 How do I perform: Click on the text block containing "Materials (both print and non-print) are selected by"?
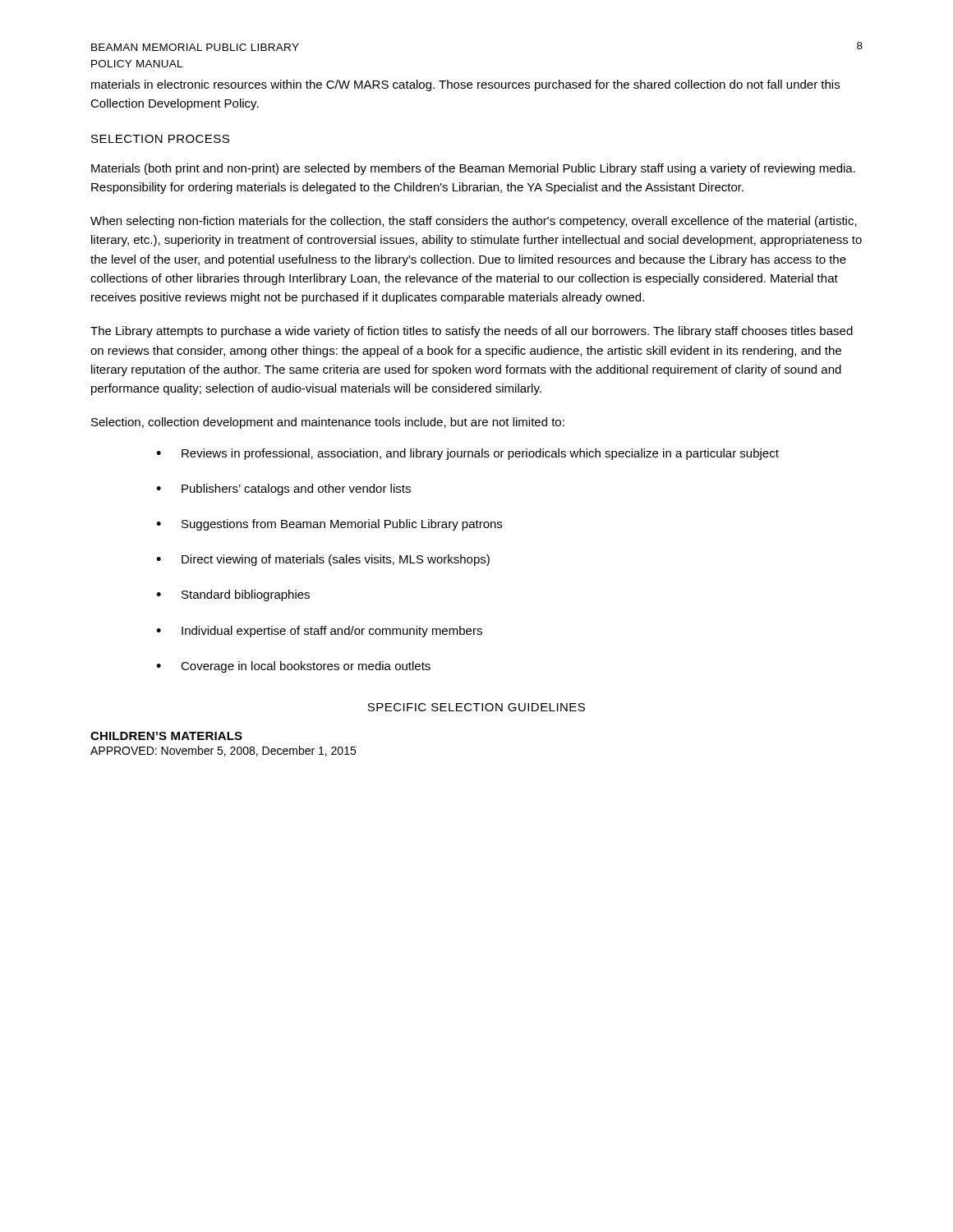(473, 177)
